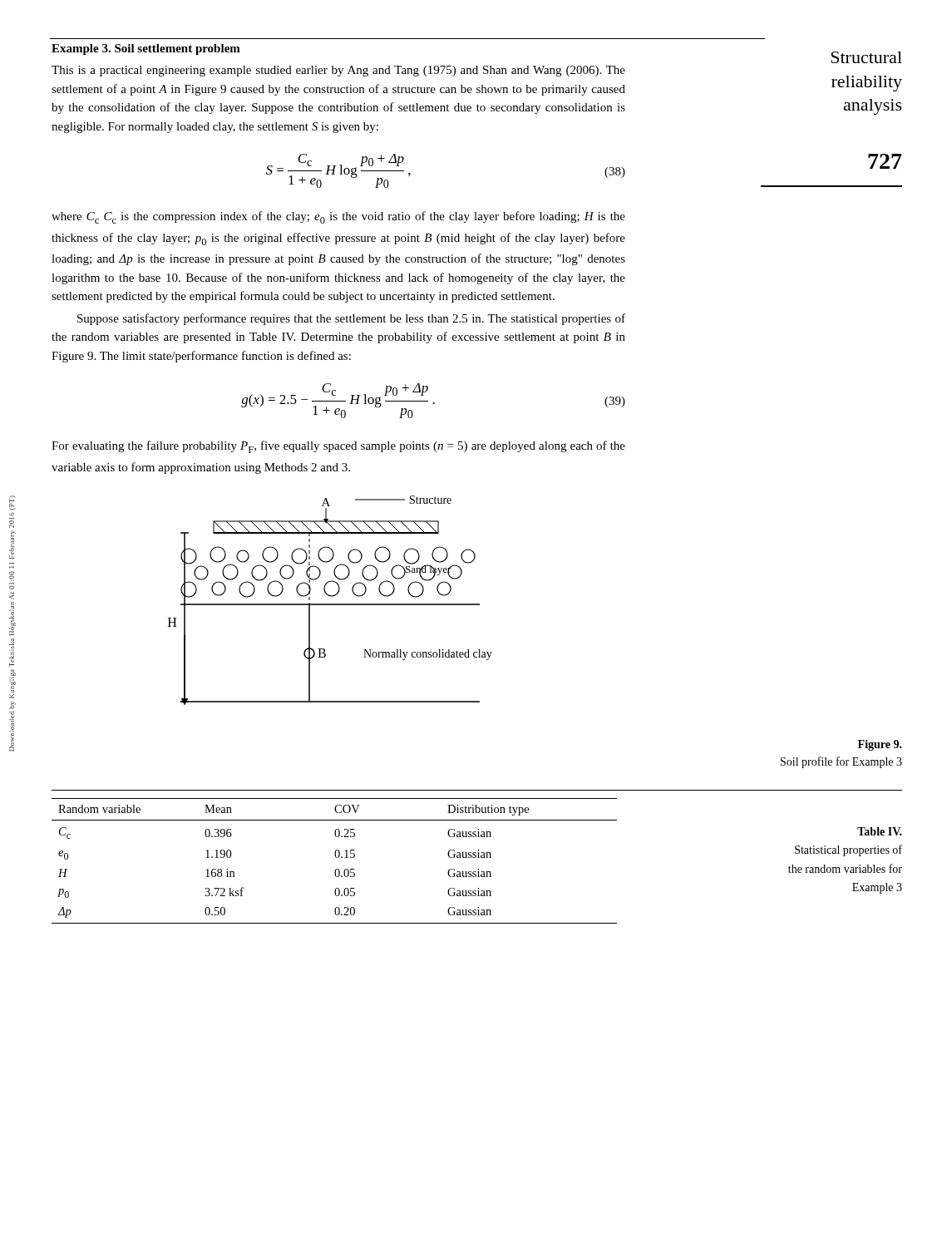952x1247 pixels.
Task: Click the passage that begins "Suppose satisfactory performance requires"
Action: coord(338,337)
